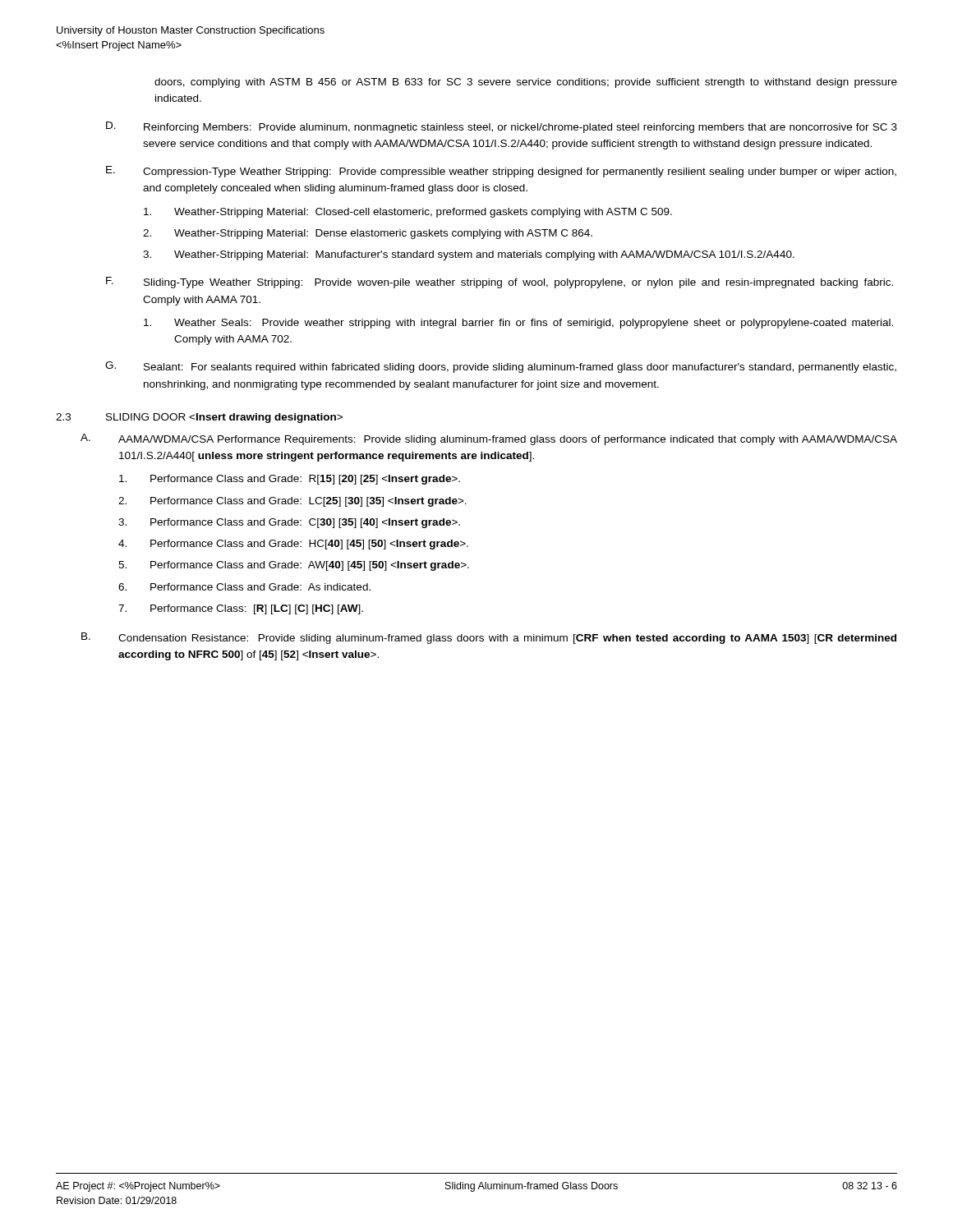Point to the block beginning "G. Sealant: For sealants"
953x1232 pixels.
pyautogui.click(x=501, y=376)
